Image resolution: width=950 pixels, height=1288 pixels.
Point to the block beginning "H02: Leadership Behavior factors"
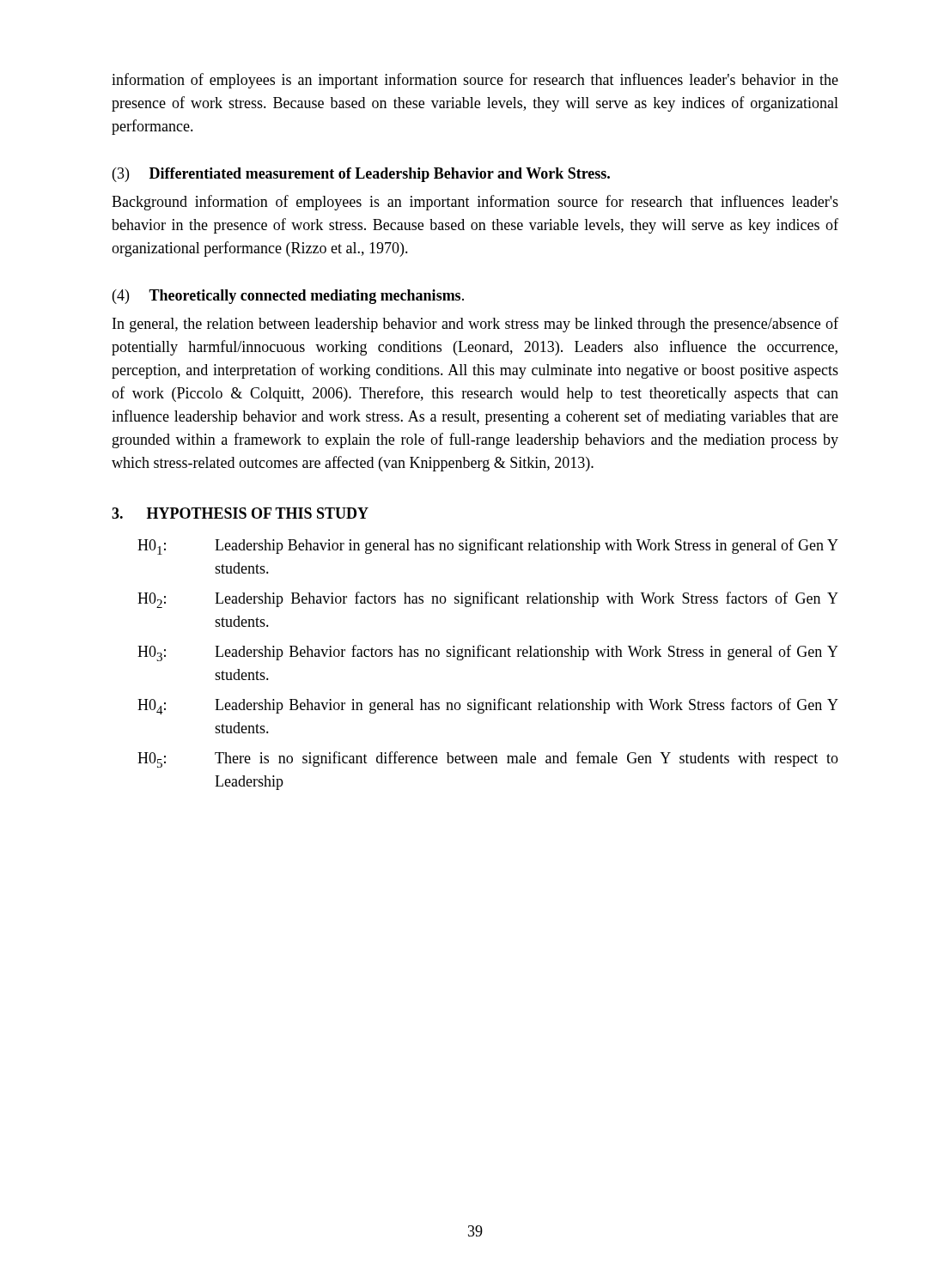pos(475,611)
